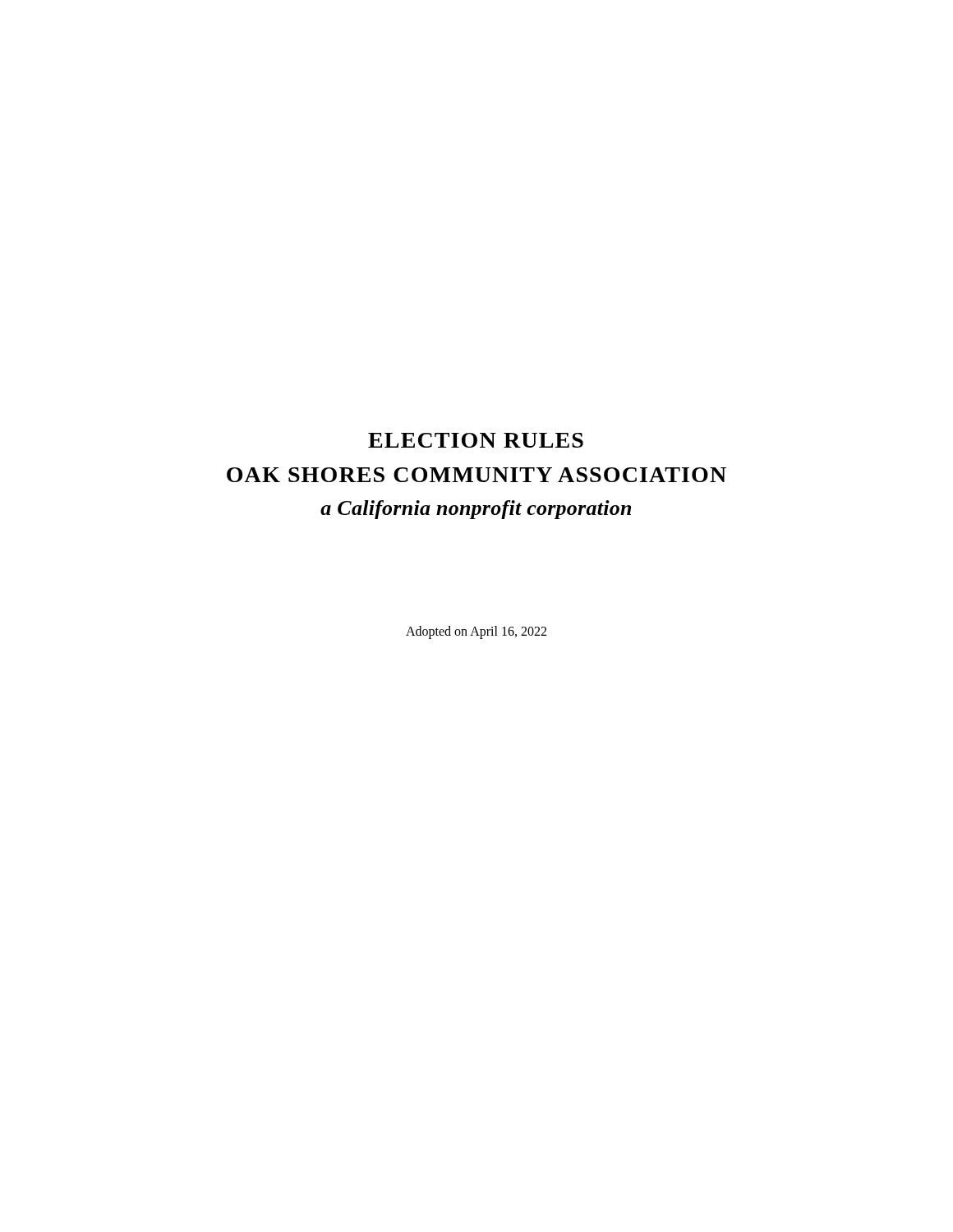Locate the element starting "ELECTION RULES"
This screenshot has height=1232, width=953.
pos(476,440)
